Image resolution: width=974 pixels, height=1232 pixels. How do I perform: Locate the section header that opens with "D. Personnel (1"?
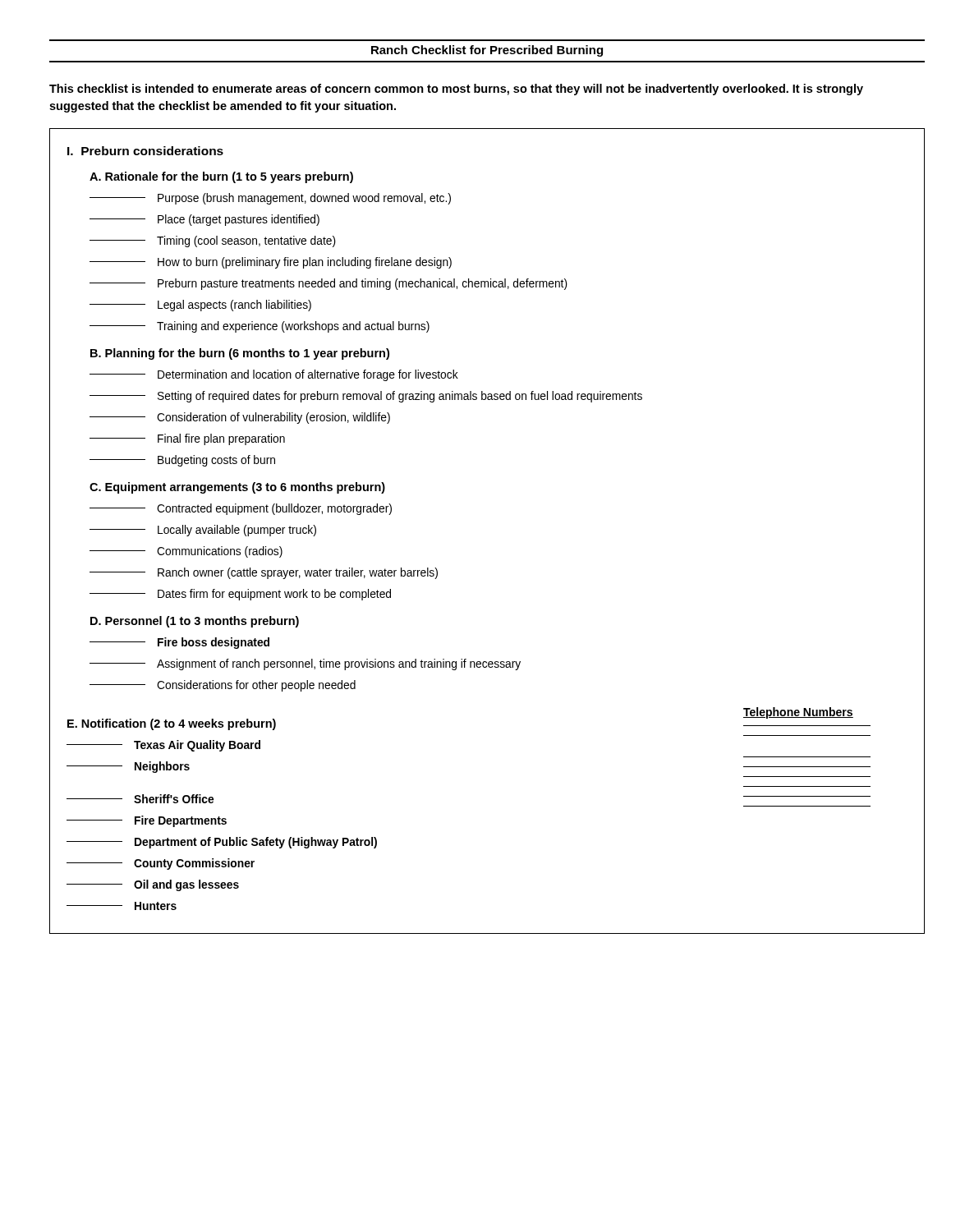194,621
